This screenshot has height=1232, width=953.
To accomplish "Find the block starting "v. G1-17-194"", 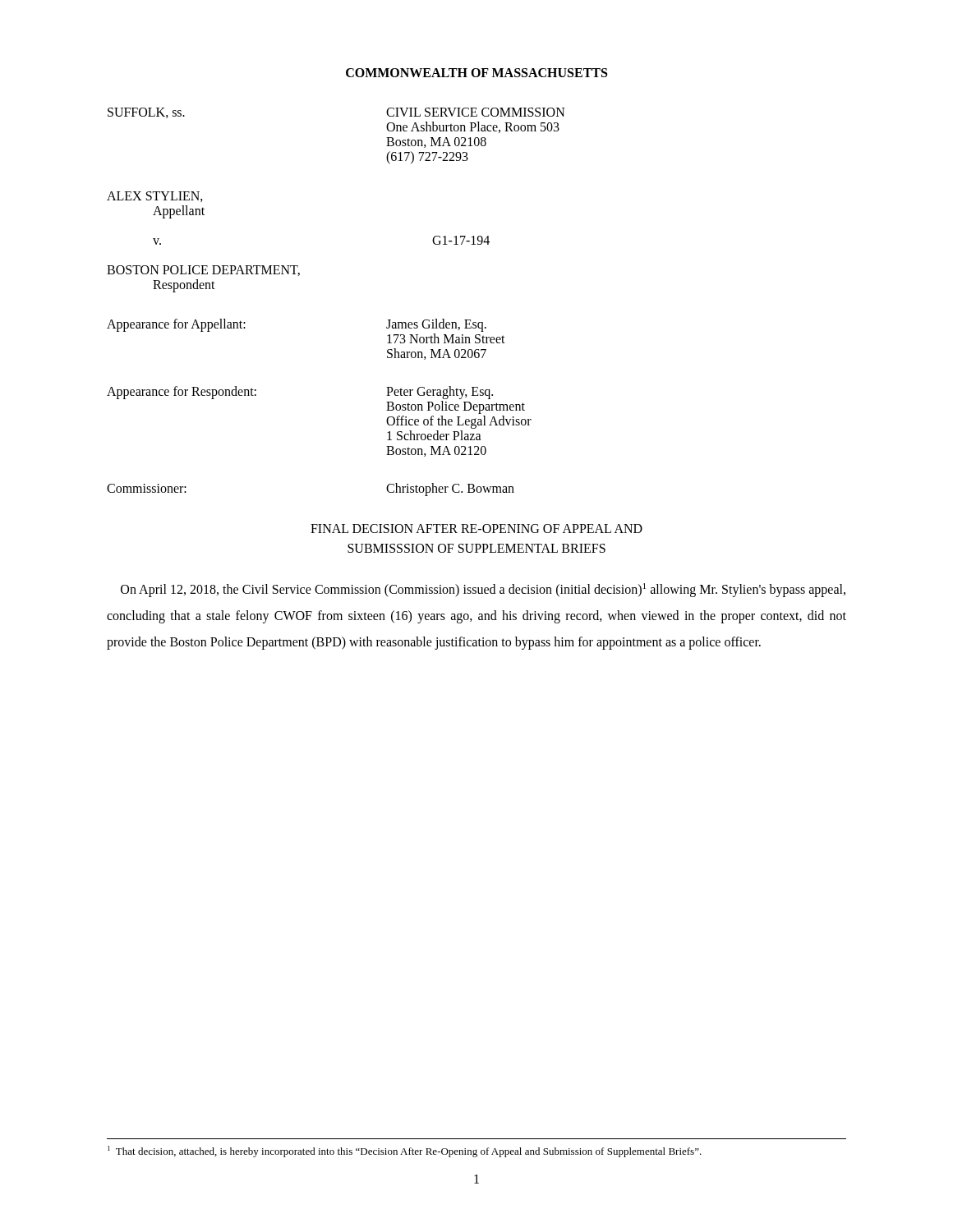I will coord(476,241).
